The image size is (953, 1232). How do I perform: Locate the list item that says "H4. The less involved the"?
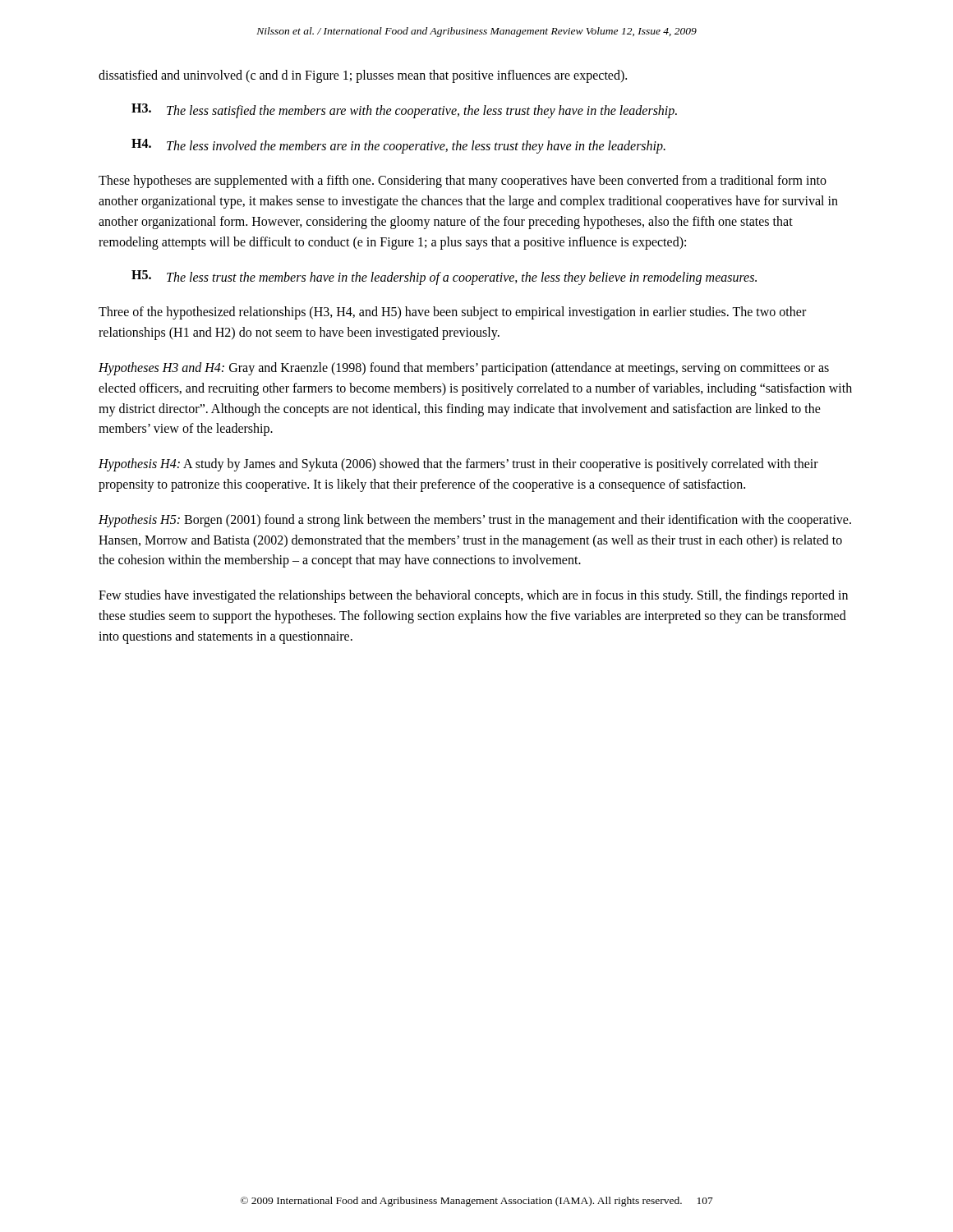point(399,146)
